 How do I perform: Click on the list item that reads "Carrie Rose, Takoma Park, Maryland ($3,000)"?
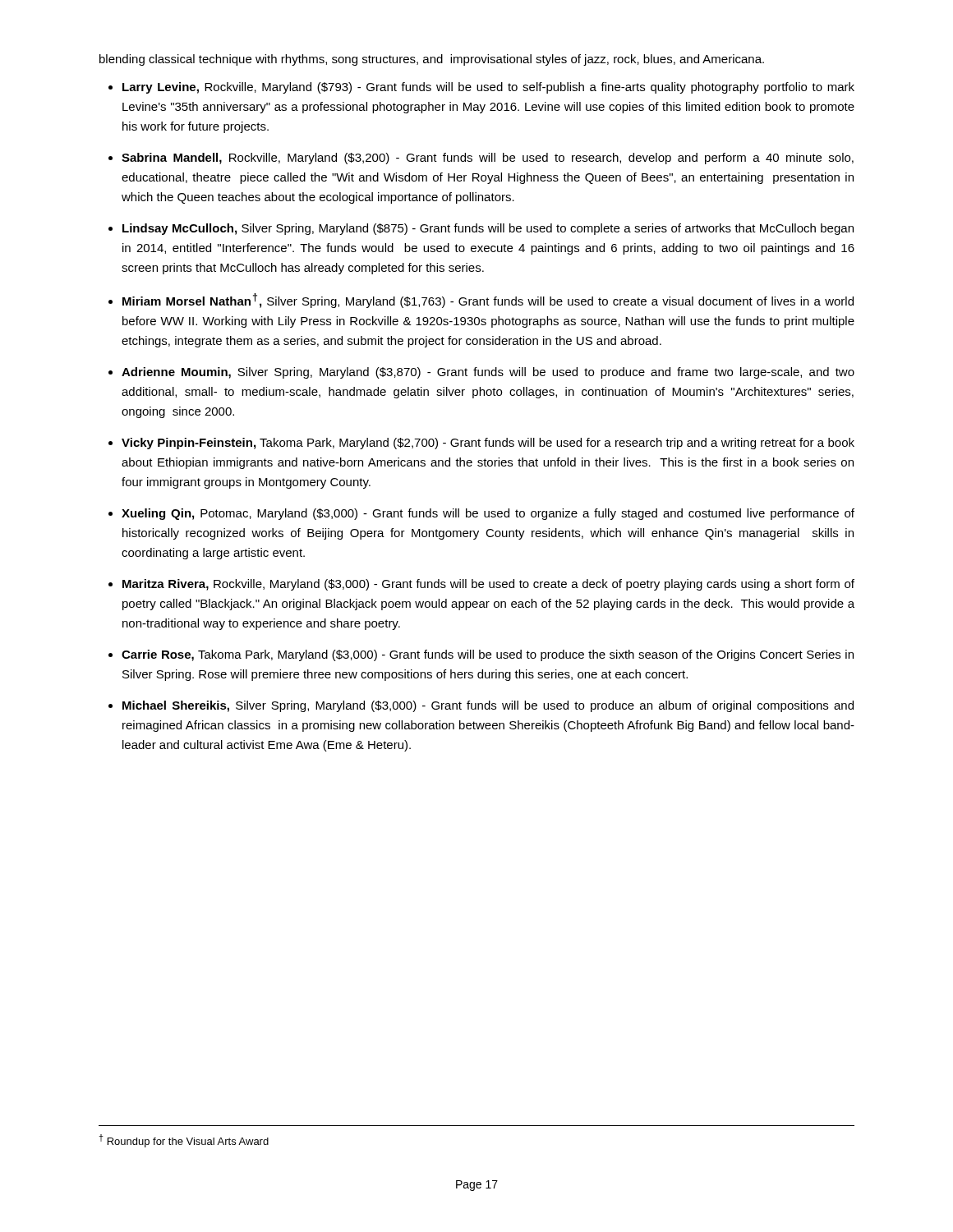488,664
